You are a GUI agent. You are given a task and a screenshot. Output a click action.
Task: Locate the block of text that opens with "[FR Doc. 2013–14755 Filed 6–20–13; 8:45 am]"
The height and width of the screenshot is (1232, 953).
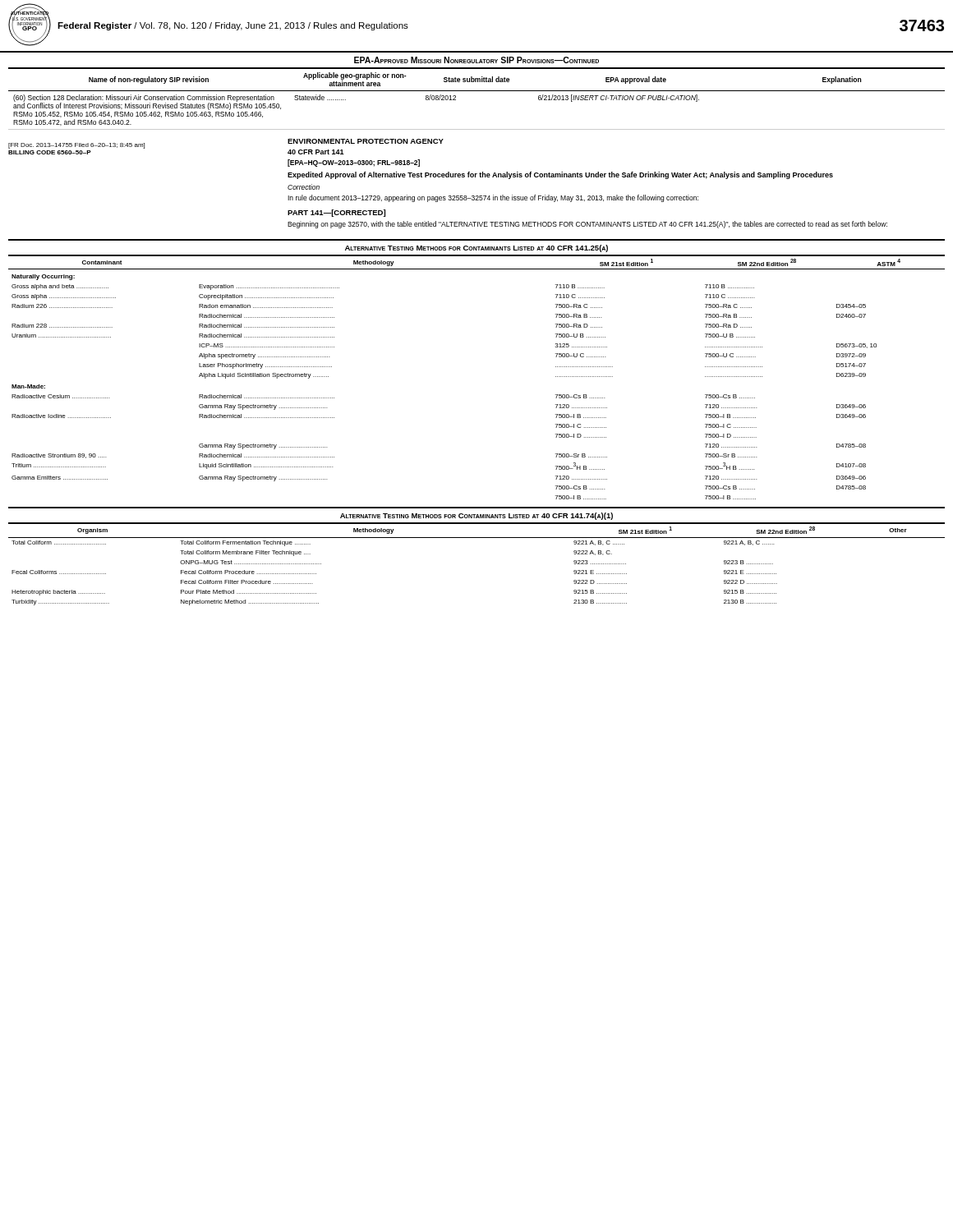click(77, 149)
